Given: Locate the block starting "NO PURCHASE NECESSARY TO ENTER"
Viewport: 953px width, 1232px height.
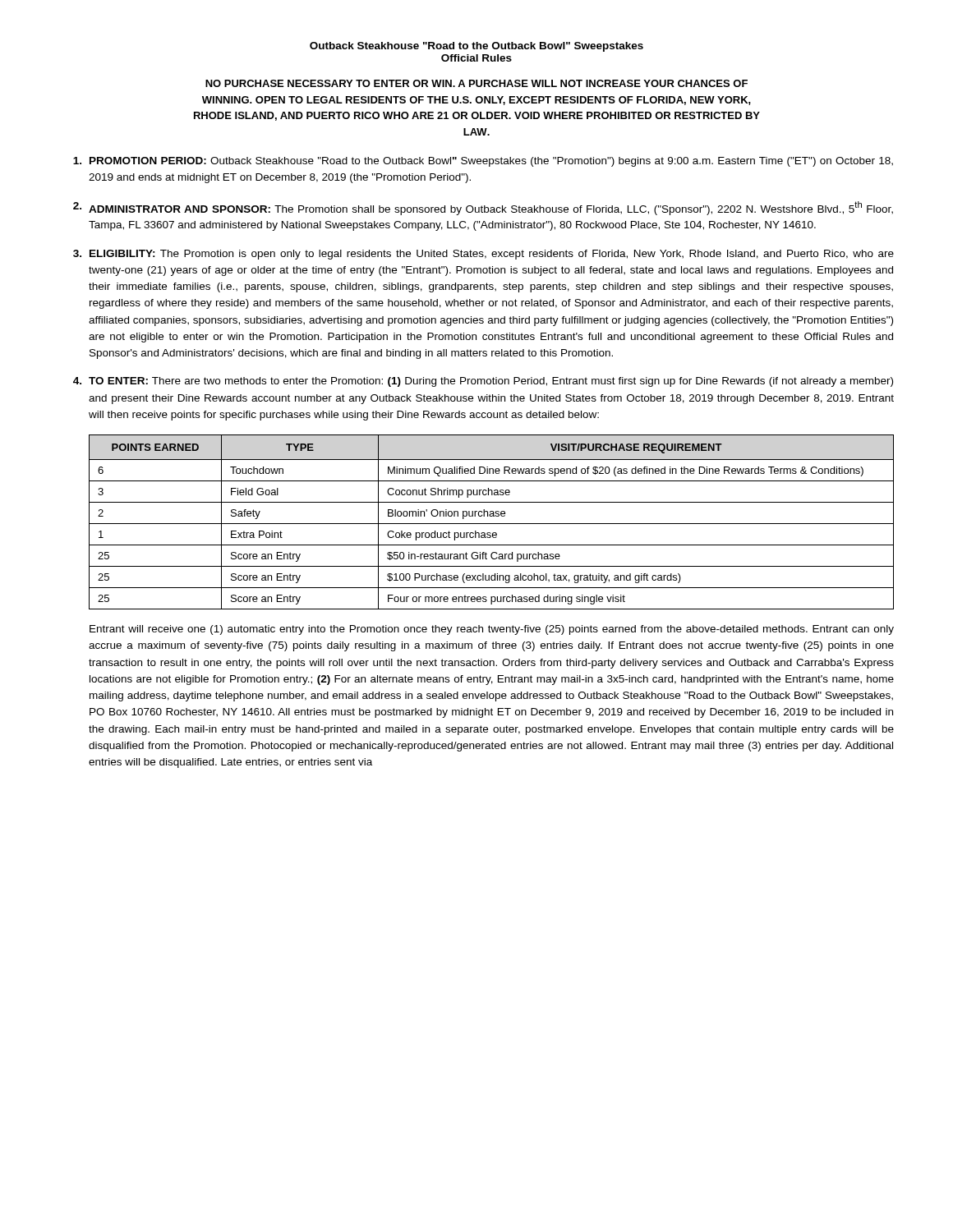Looking at the screenshot, I should pos(476,107).
